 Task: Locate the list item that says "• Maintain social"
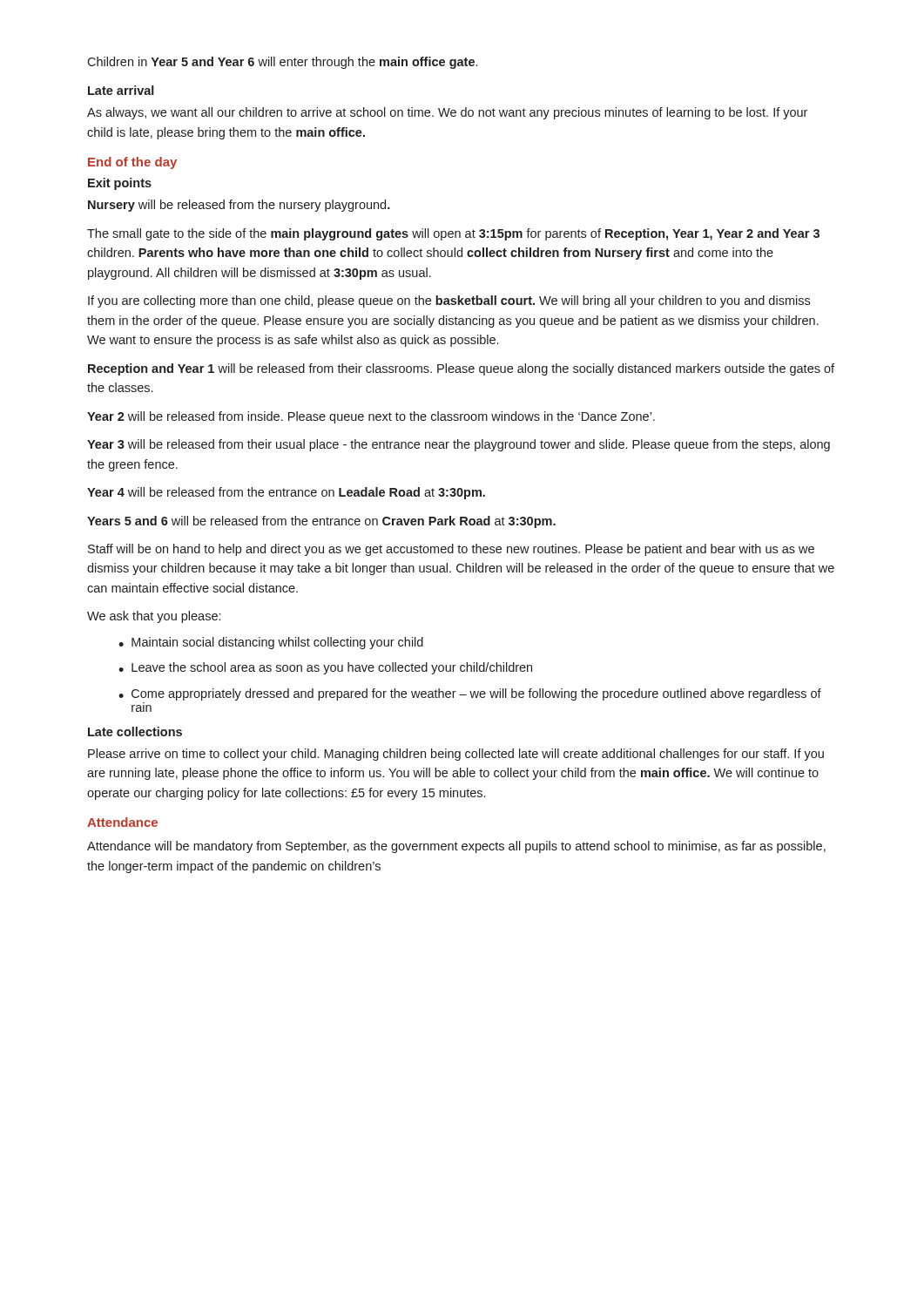tap(271, 645)
